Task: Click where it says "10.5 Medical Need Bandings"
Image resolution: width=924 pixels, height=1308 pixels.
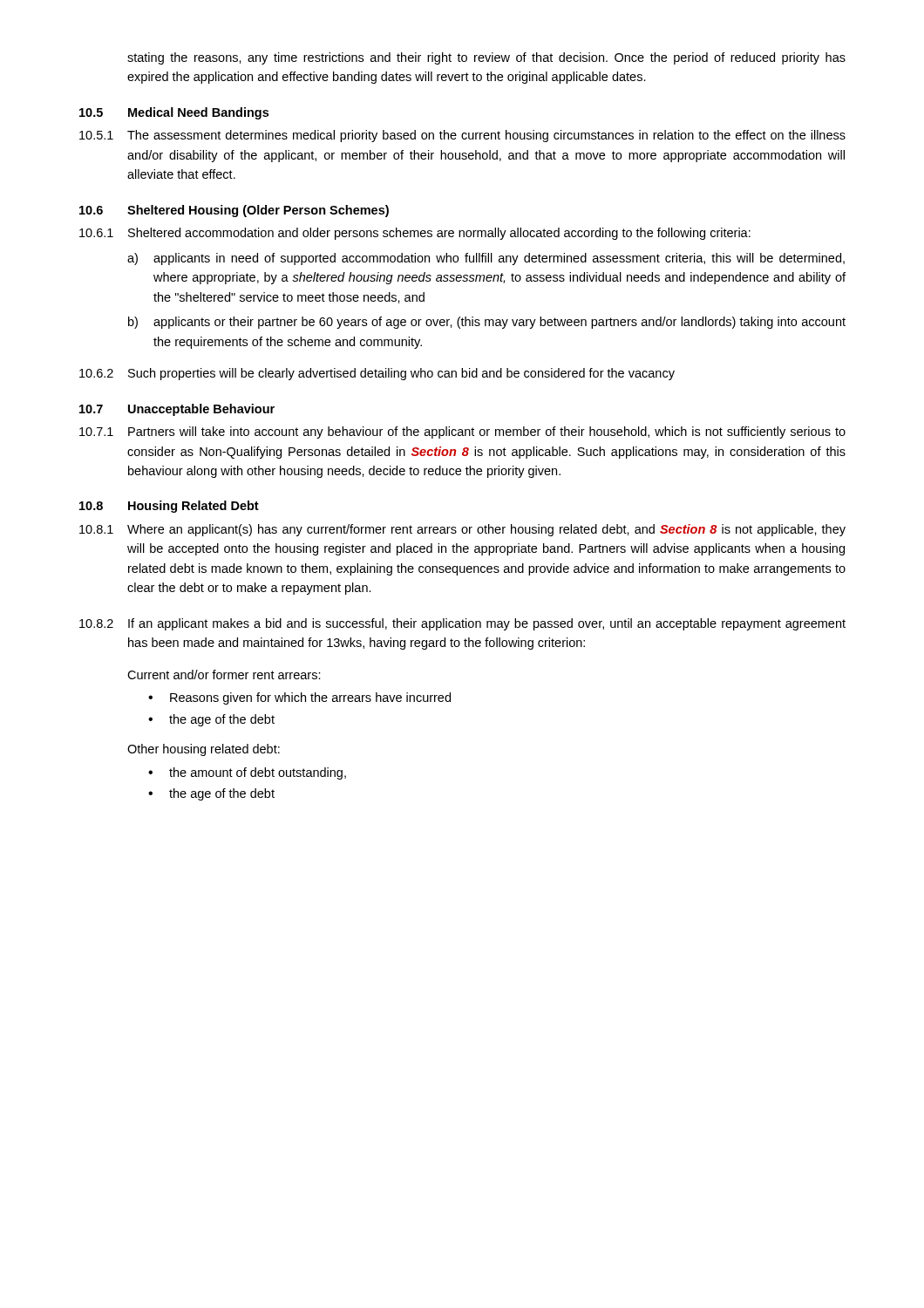Action: 174,113
